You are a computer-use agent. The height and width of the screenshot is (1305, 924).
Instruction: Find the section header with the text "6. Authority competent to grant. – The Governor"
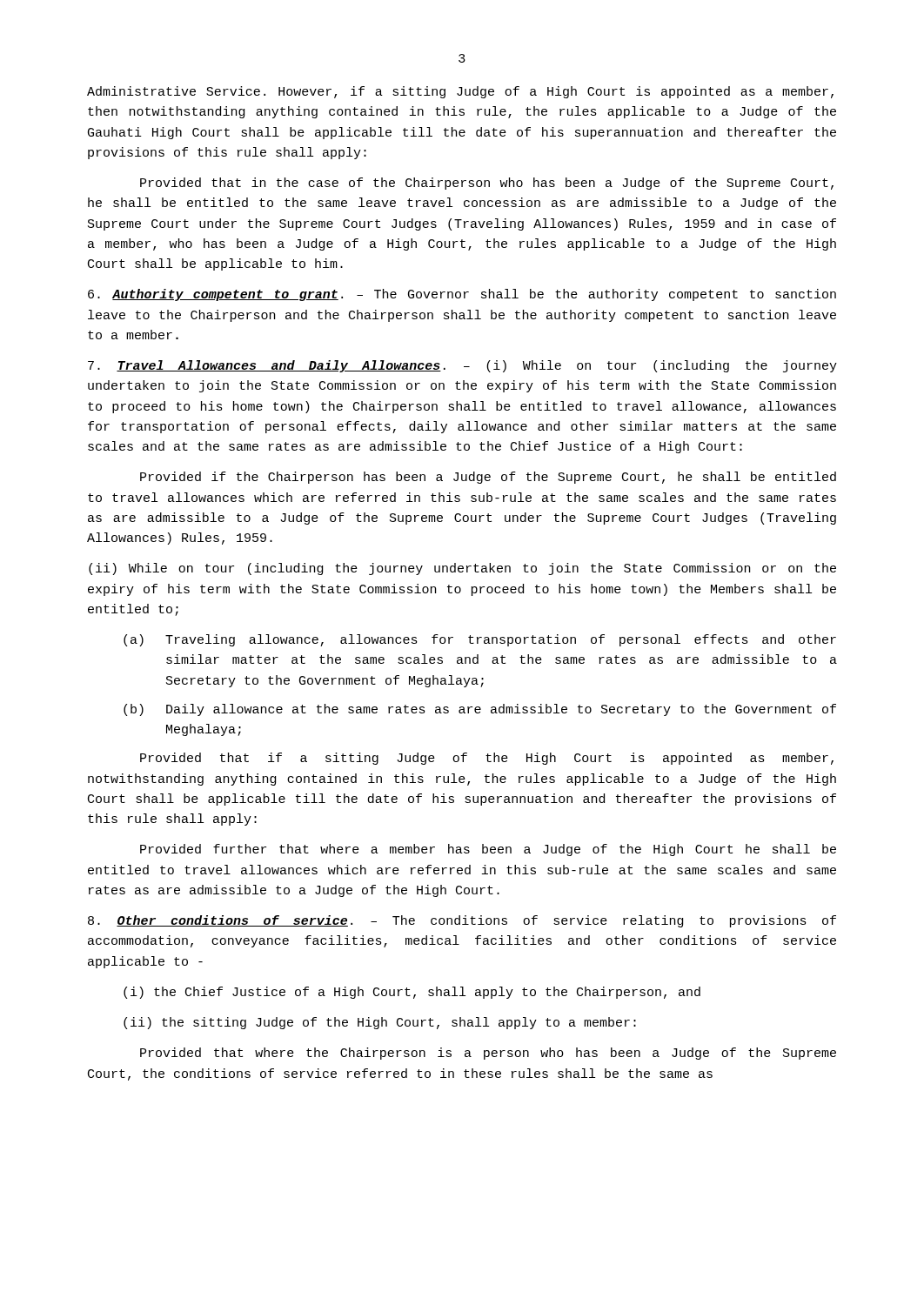pos(462,316)
